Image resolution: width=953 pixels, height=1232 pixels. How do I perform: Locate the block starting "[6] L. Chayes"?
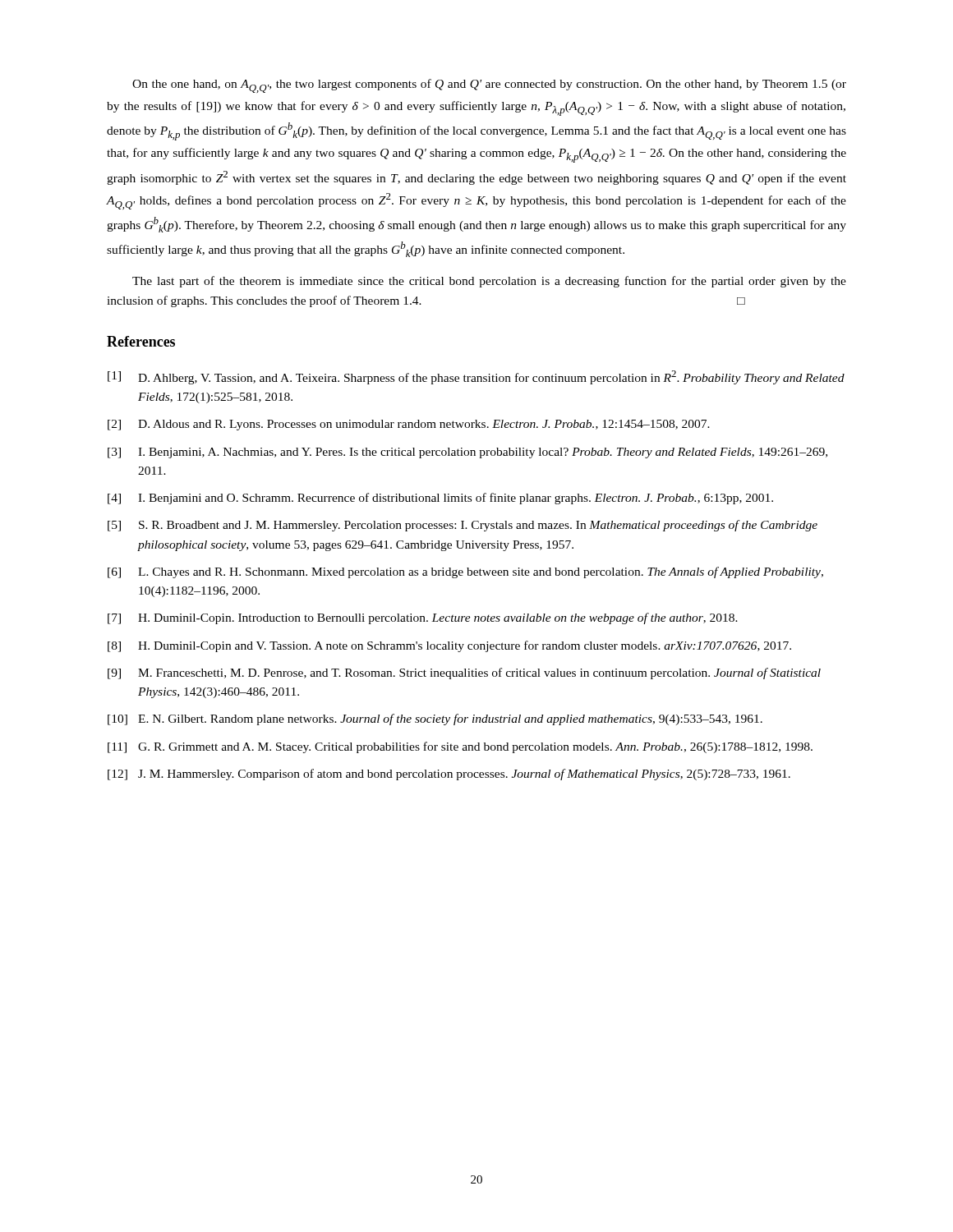click(476, 581)
